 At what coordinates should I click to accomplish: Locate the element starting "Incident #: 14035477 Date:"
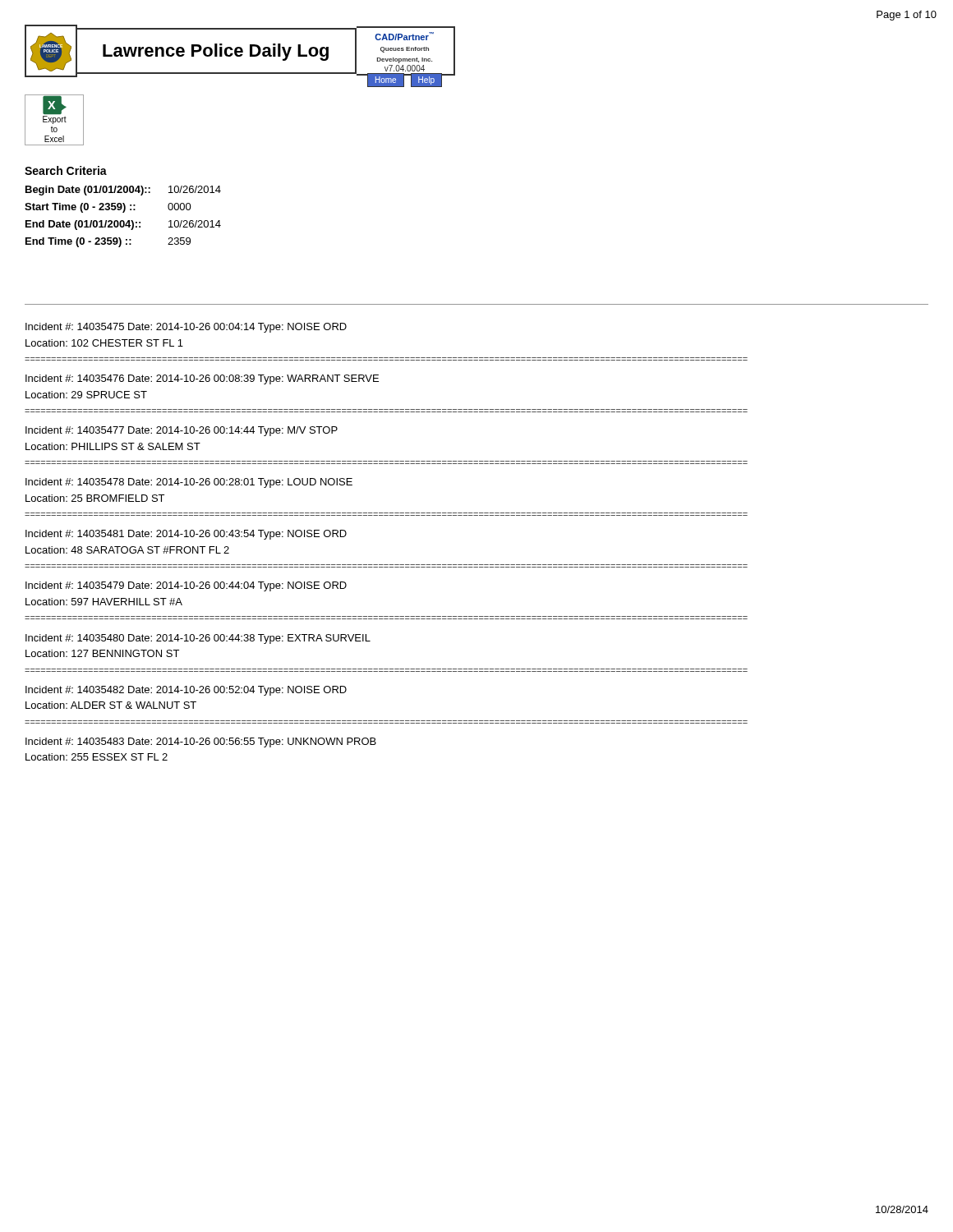[x=182, y=431]
